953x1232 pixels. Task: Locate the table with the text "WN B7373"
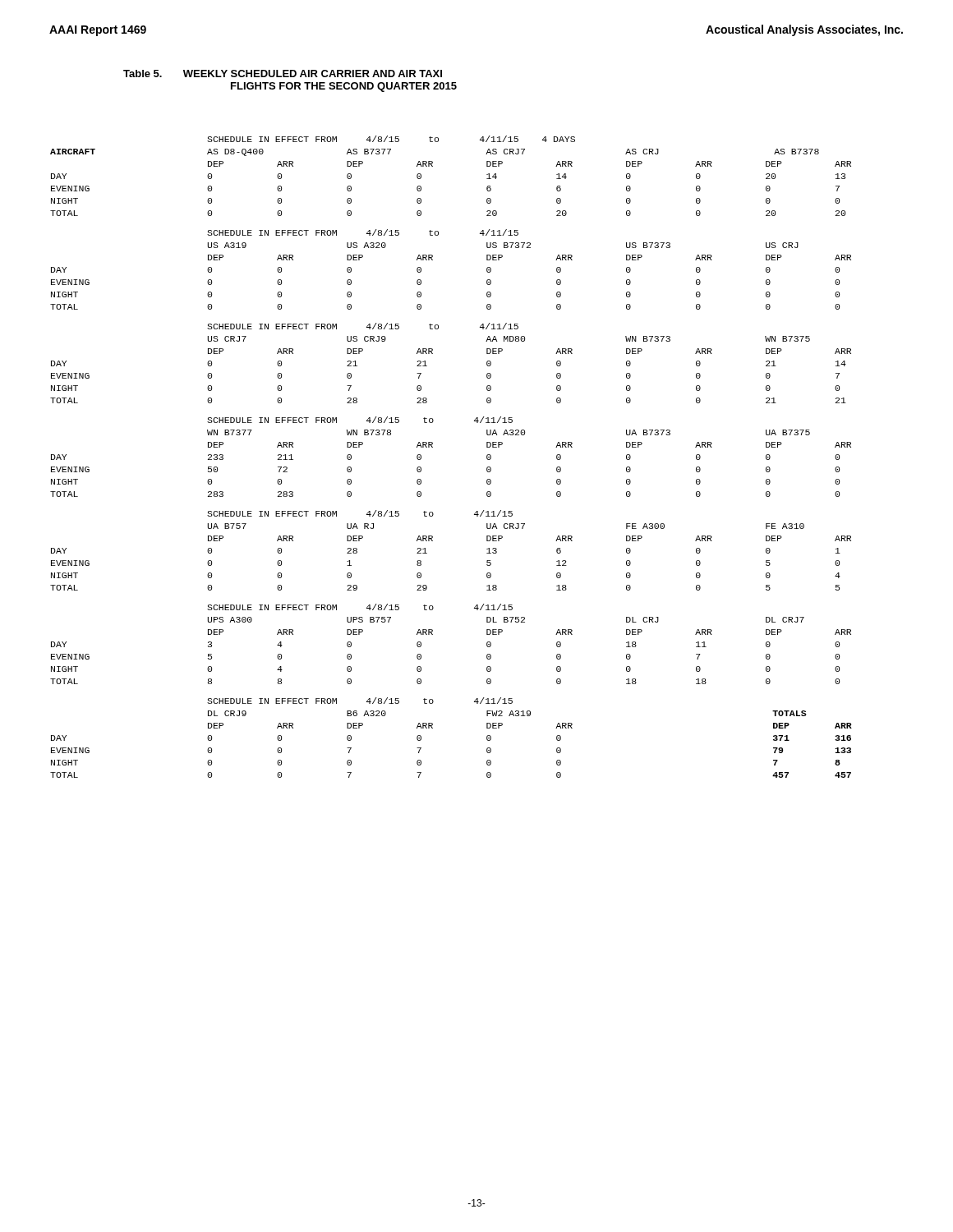coord(476,454)
